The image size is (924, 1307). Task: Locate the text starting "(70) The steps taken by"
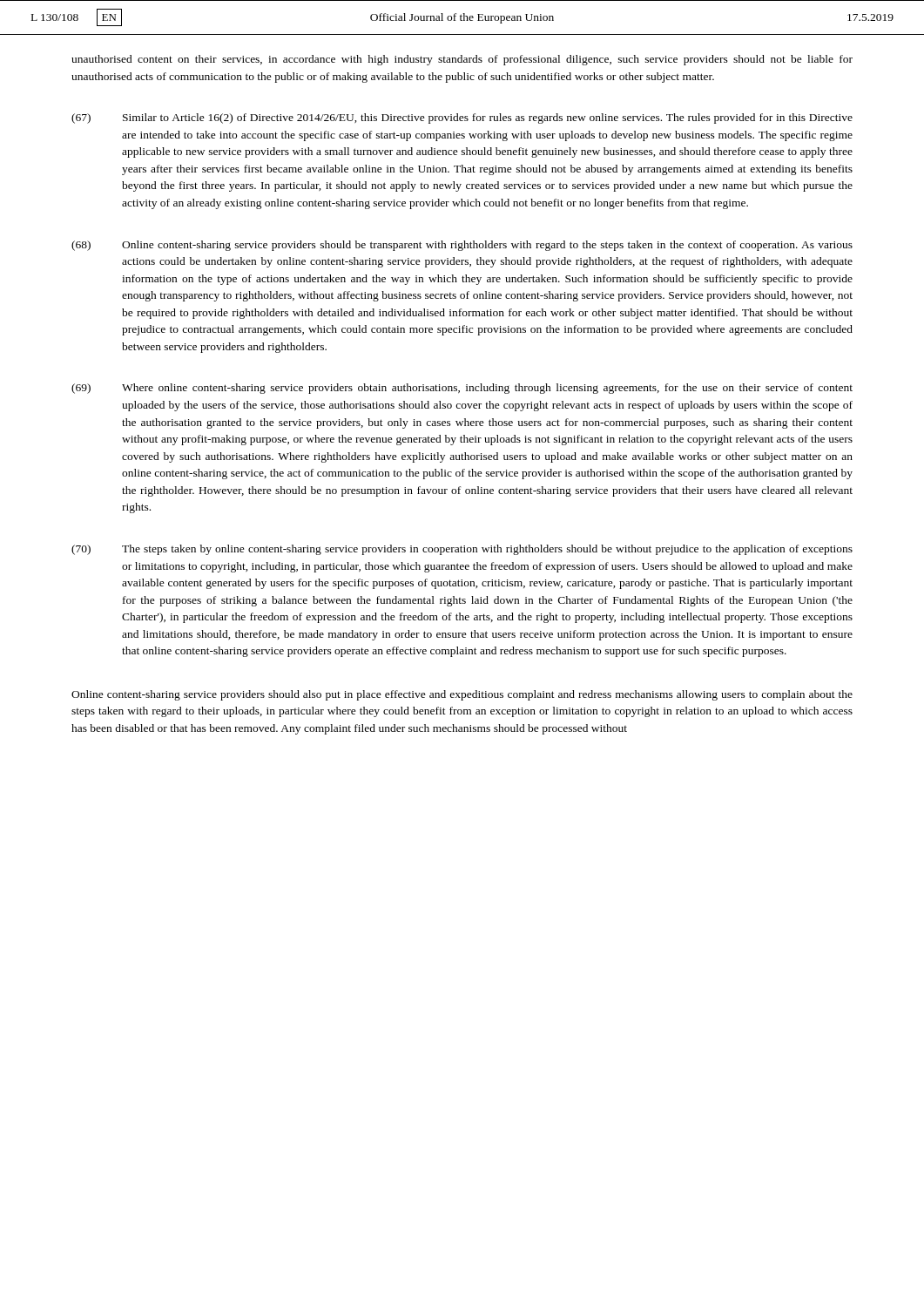[x=462, y=600]
